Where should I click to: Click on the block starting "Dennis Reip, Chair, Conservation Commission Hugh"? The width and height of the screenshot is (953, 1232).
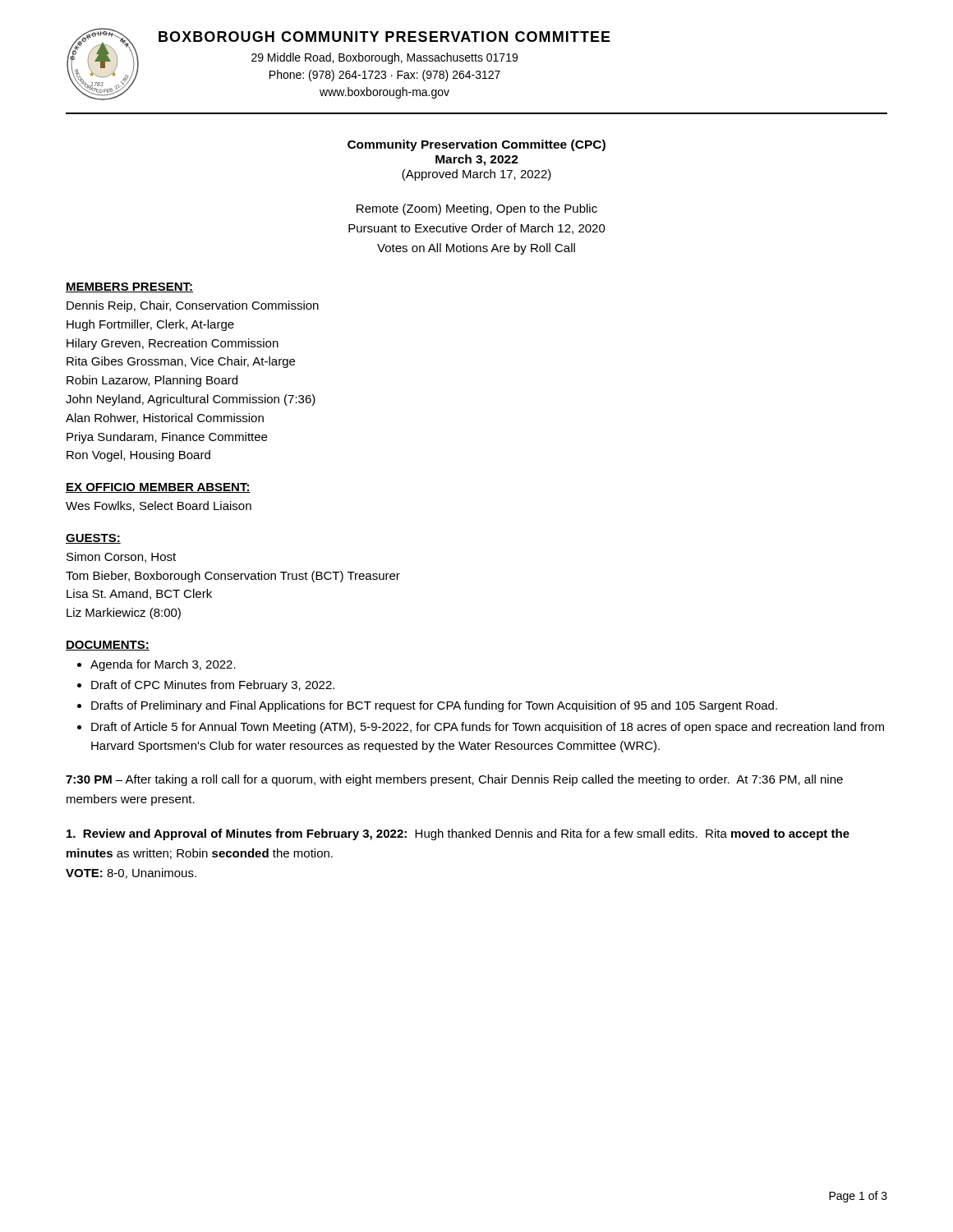tap(193, 306)
